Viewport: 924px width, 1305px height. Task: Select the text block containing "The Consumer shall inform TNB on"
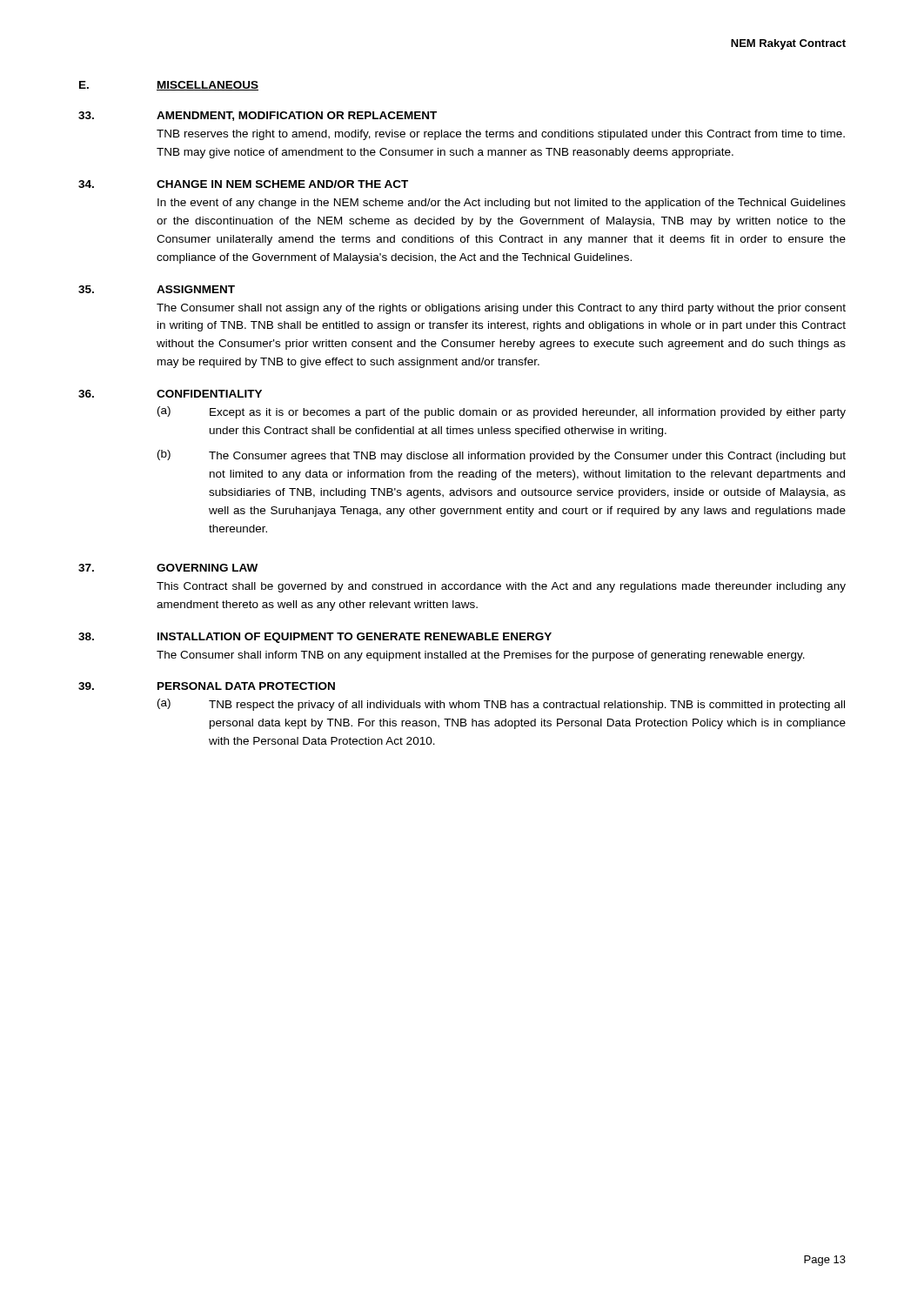coord(481,654)
